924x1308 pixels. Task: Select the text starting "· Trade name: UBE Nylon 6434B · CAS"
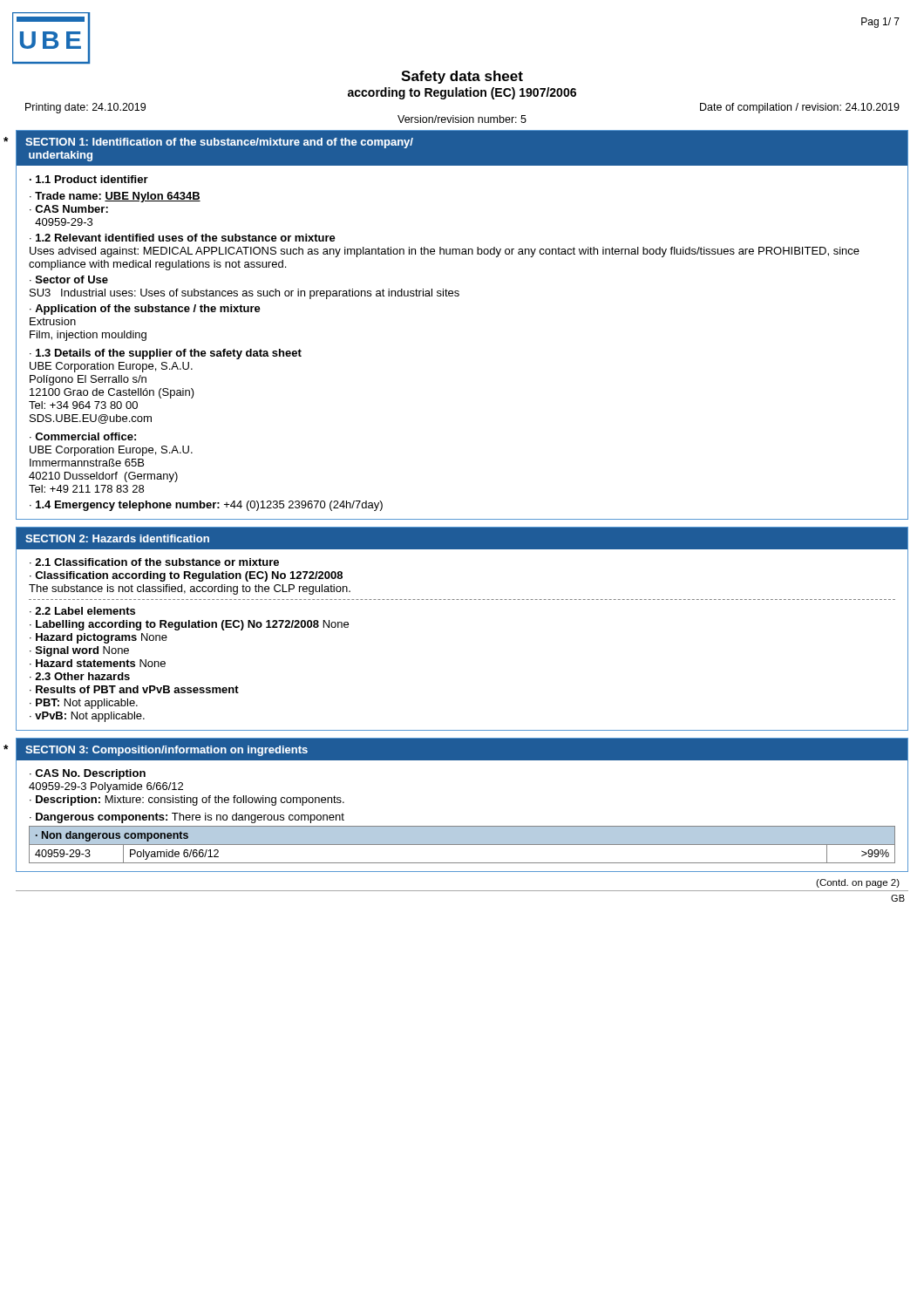click(114, 209)
